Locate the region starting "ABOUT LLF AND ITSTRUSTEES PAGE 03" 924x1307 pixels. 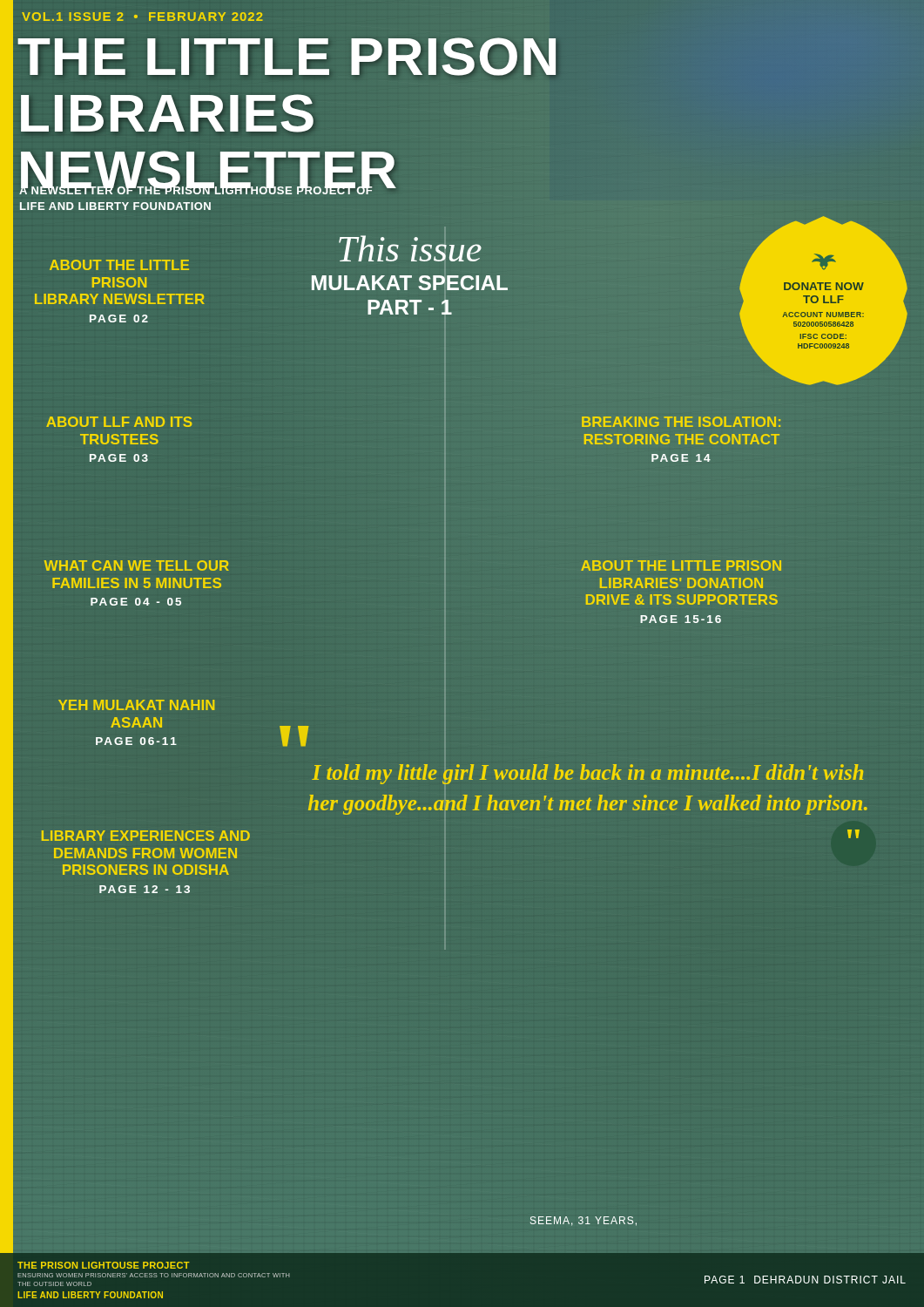(x=119, y=439)
